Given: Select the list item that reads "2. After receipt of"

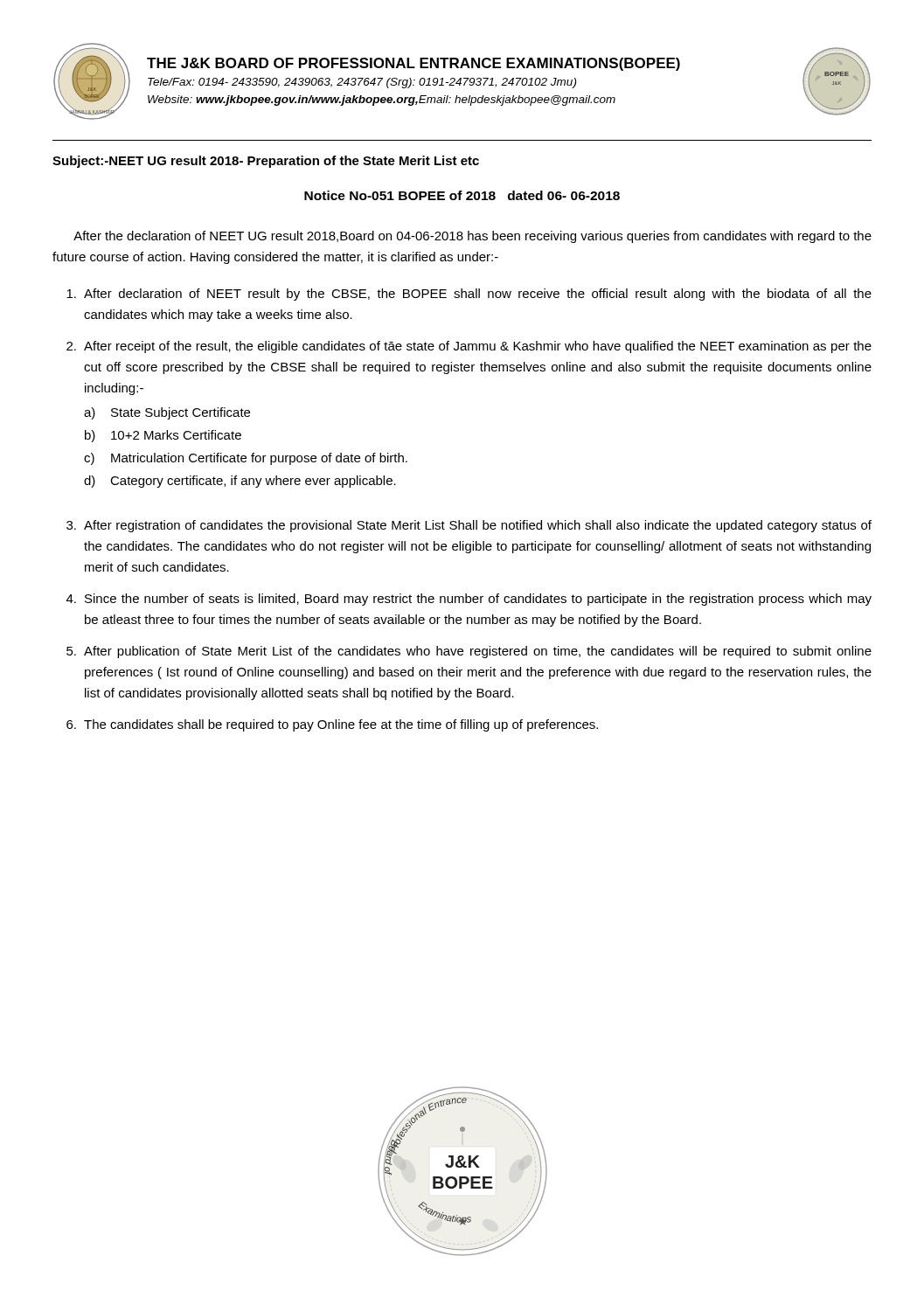Looking at the screenshot, I should pos(469,347).
